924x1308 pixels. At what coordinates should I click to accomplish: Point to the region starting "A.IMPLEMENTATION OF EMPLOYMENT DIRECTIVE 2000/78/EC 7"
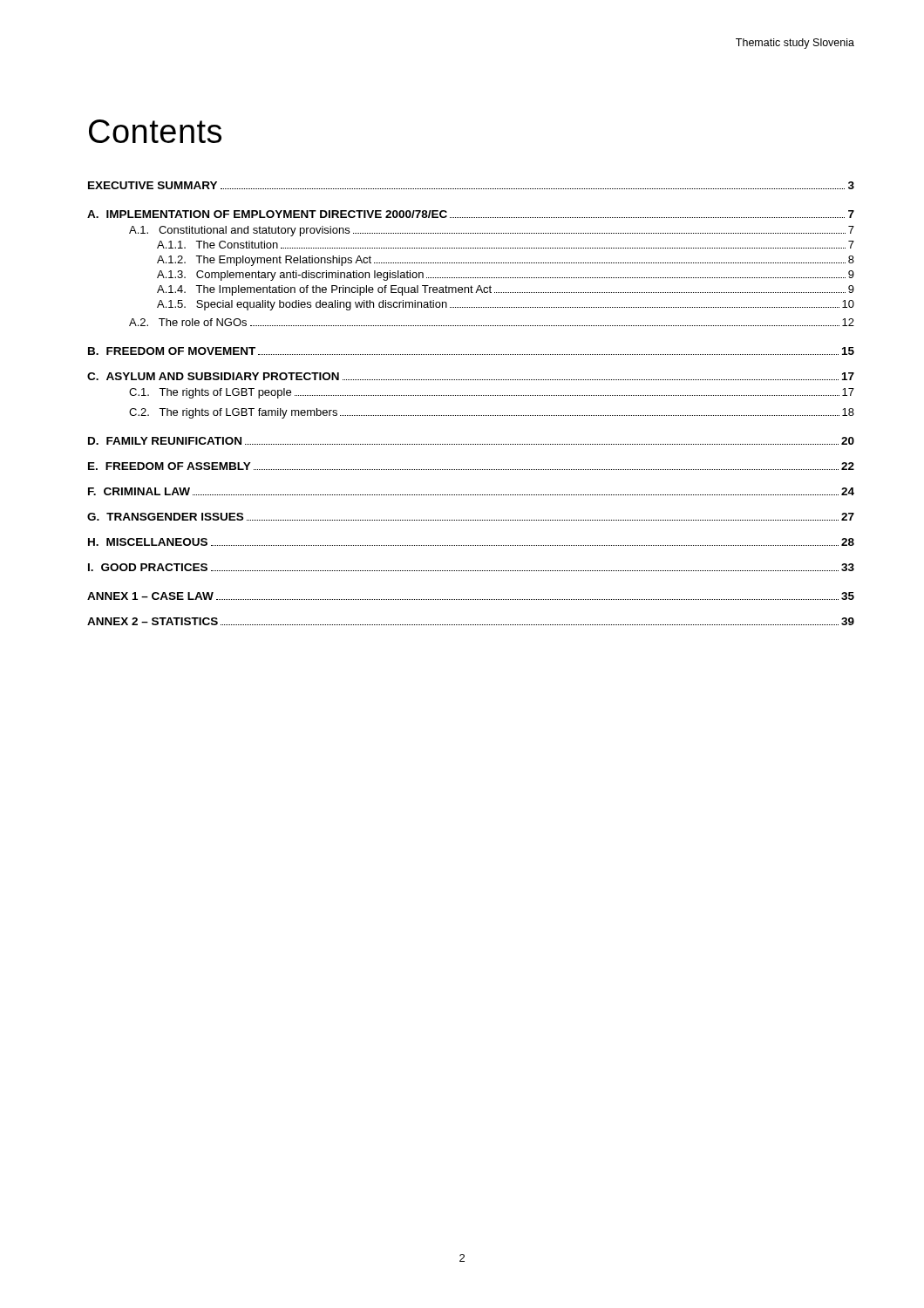point(471,214)
